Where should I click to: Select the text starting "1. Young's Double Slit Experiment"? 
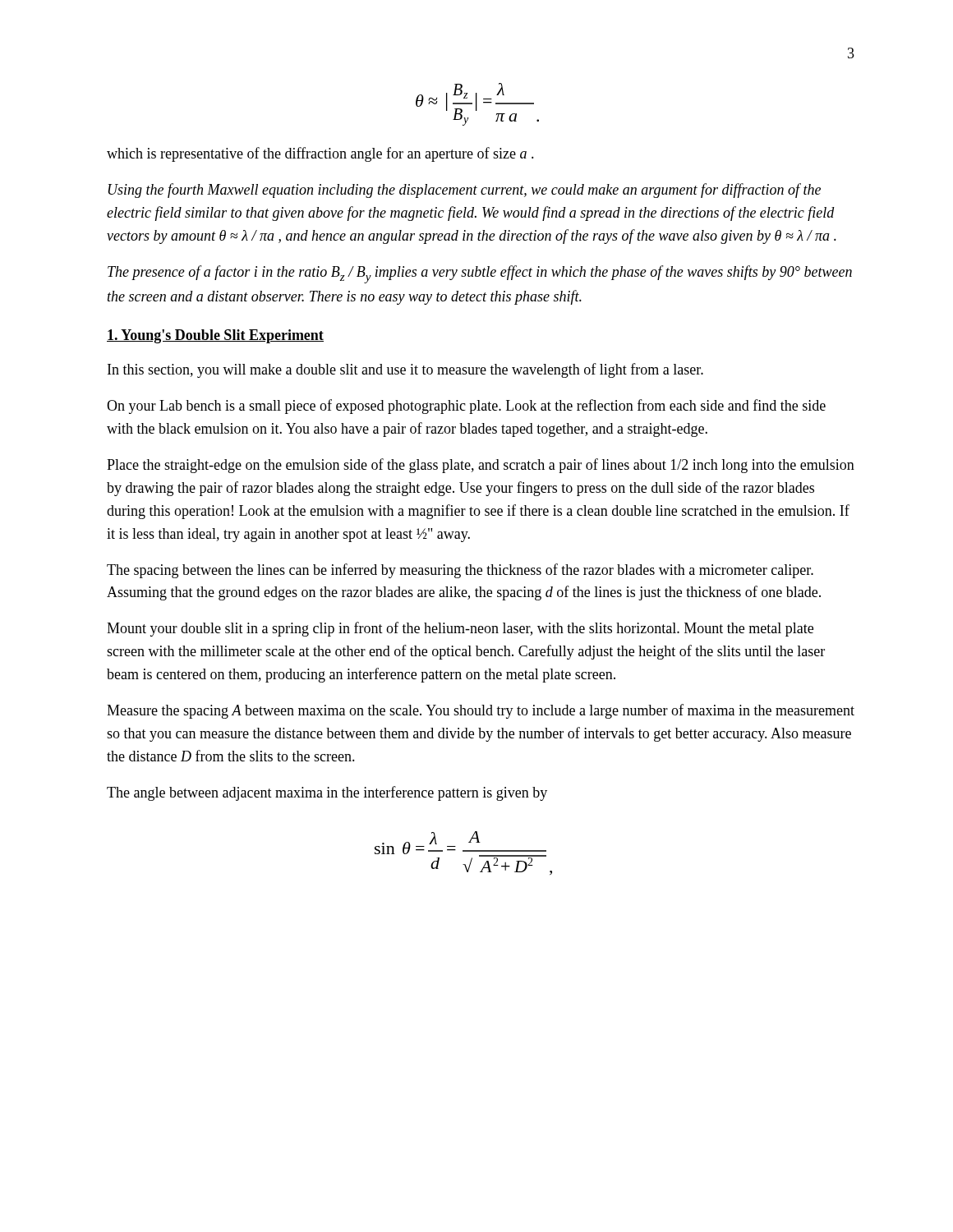click(x=215, y=335)
